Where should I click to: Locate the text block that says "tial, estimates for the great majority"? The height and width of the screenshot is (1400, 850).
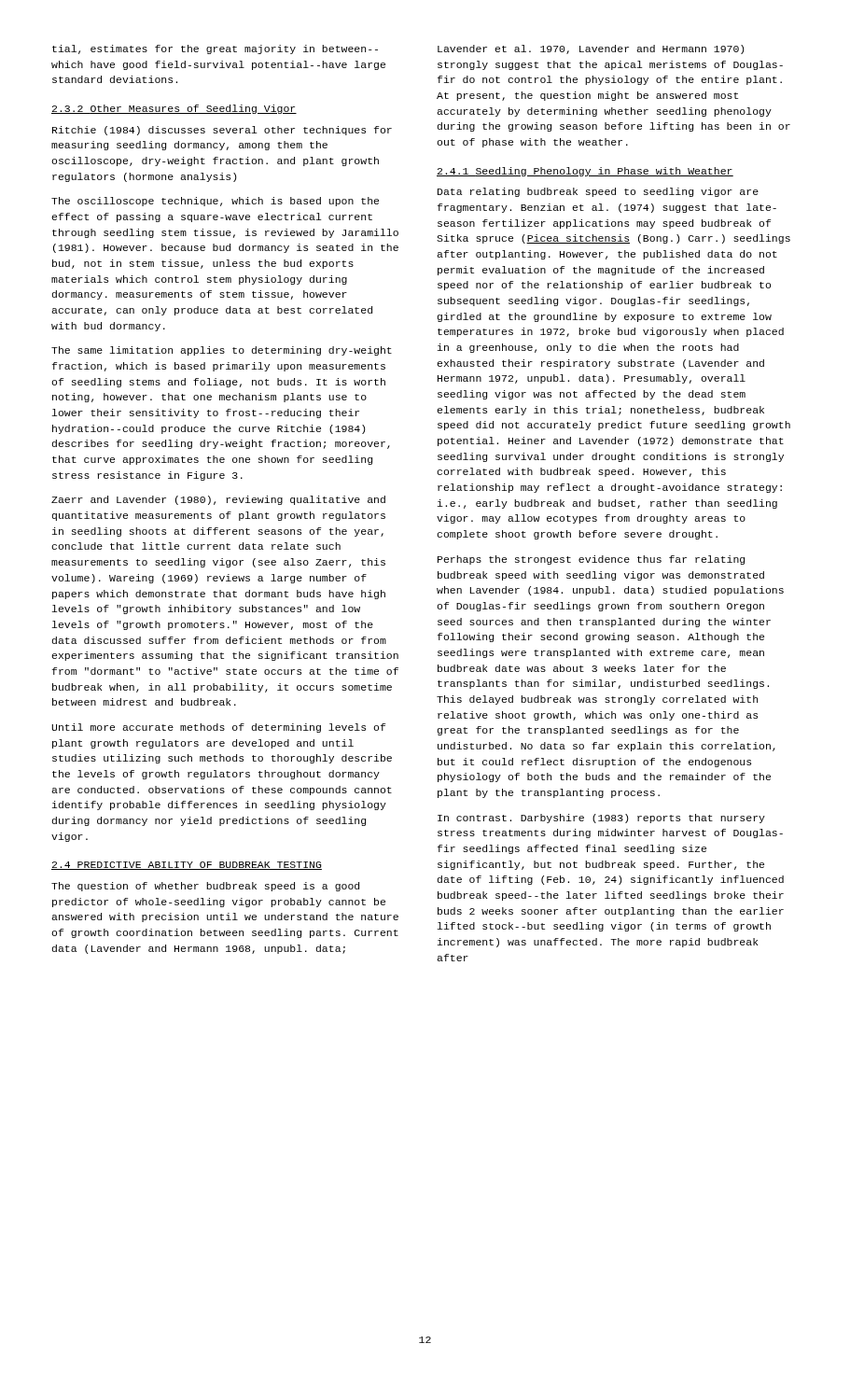(x=219, y=65)
